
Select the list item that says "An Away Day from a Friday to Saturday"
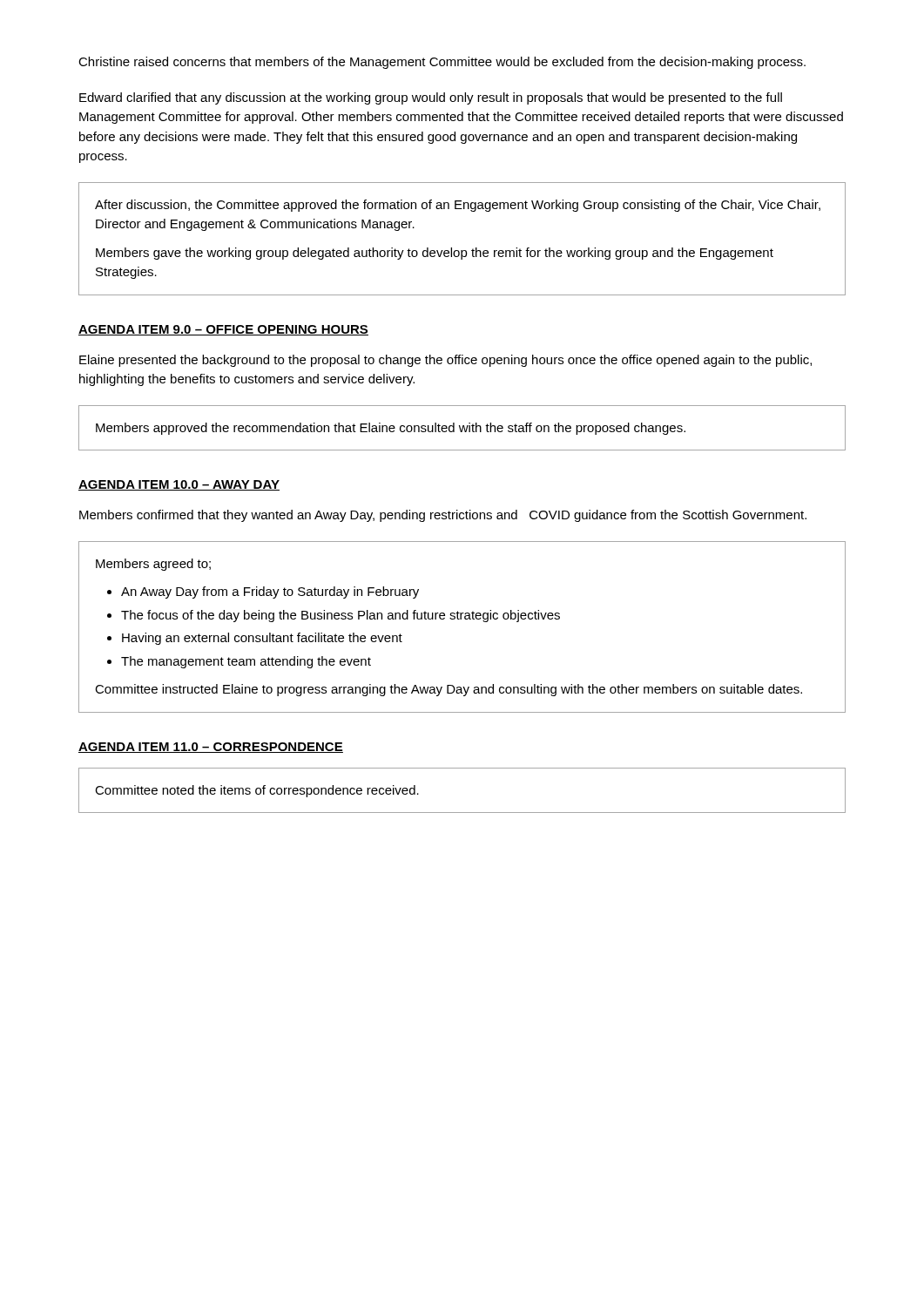tap(270, 591)
